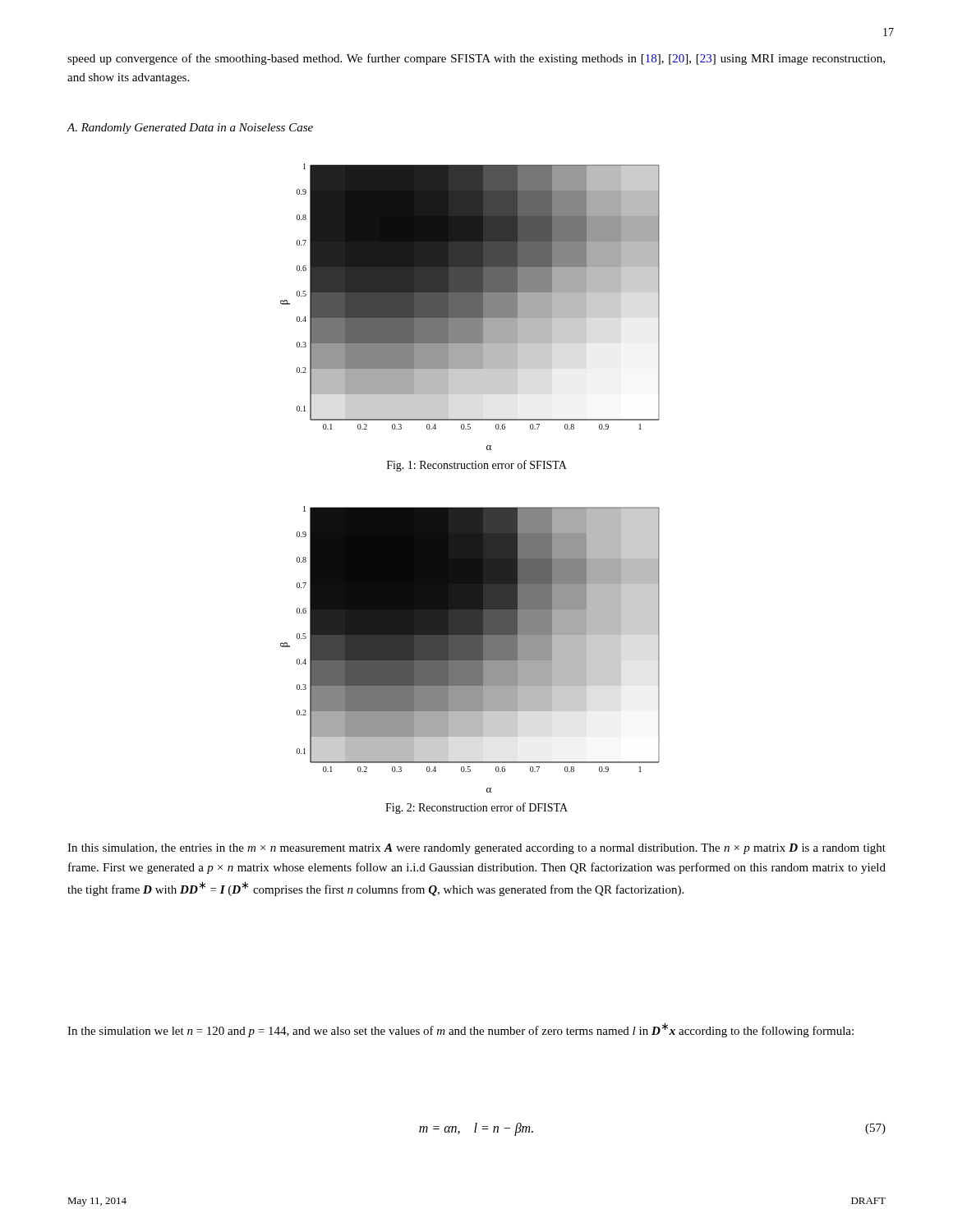
Task: Click on the text block starting "m = αn,"
Action: coord(476,1128)
